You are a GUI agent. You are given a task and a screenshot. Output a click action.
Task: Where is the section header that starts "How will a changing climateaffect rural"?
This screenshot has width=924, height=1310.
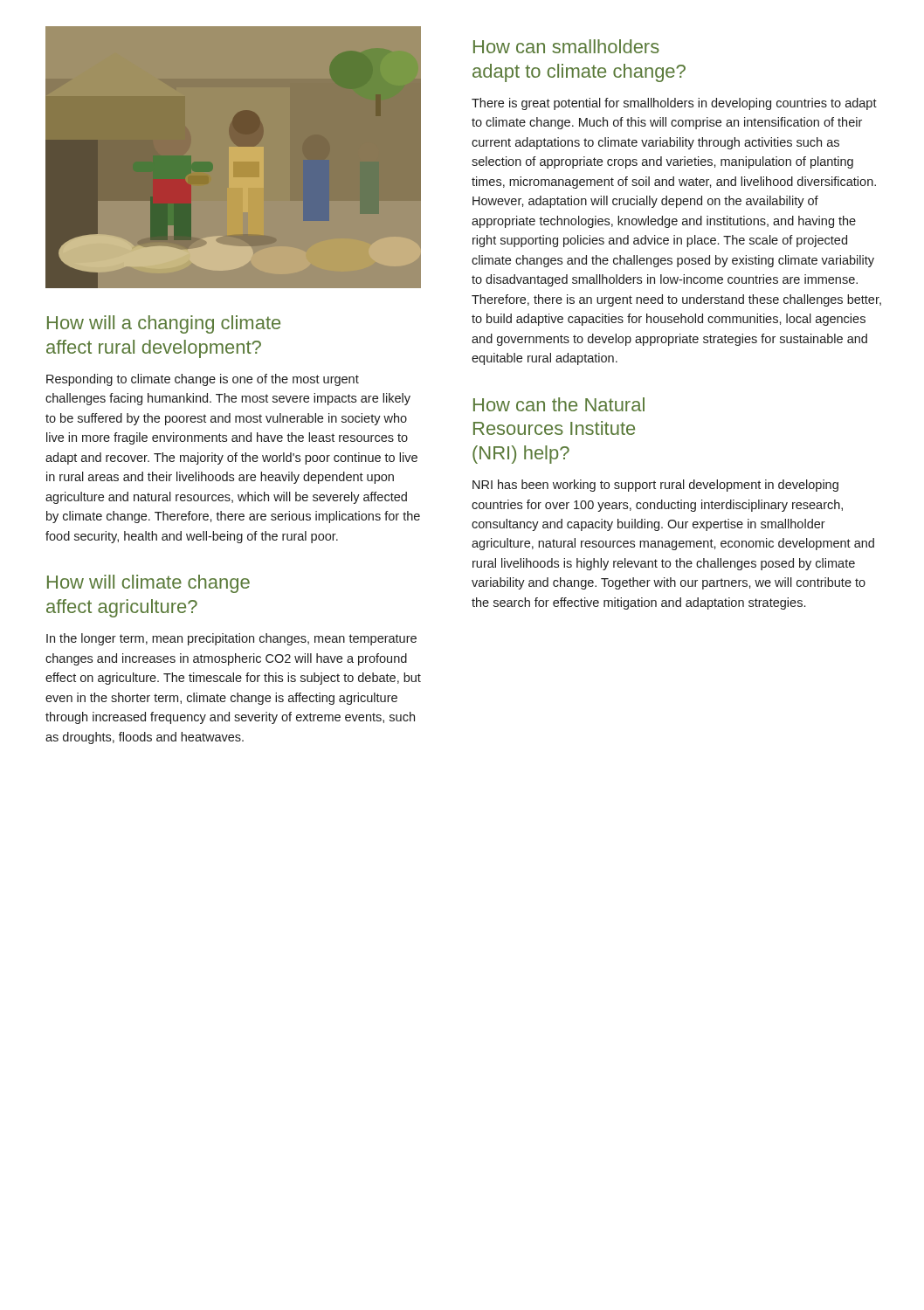(x=163, y=335)
